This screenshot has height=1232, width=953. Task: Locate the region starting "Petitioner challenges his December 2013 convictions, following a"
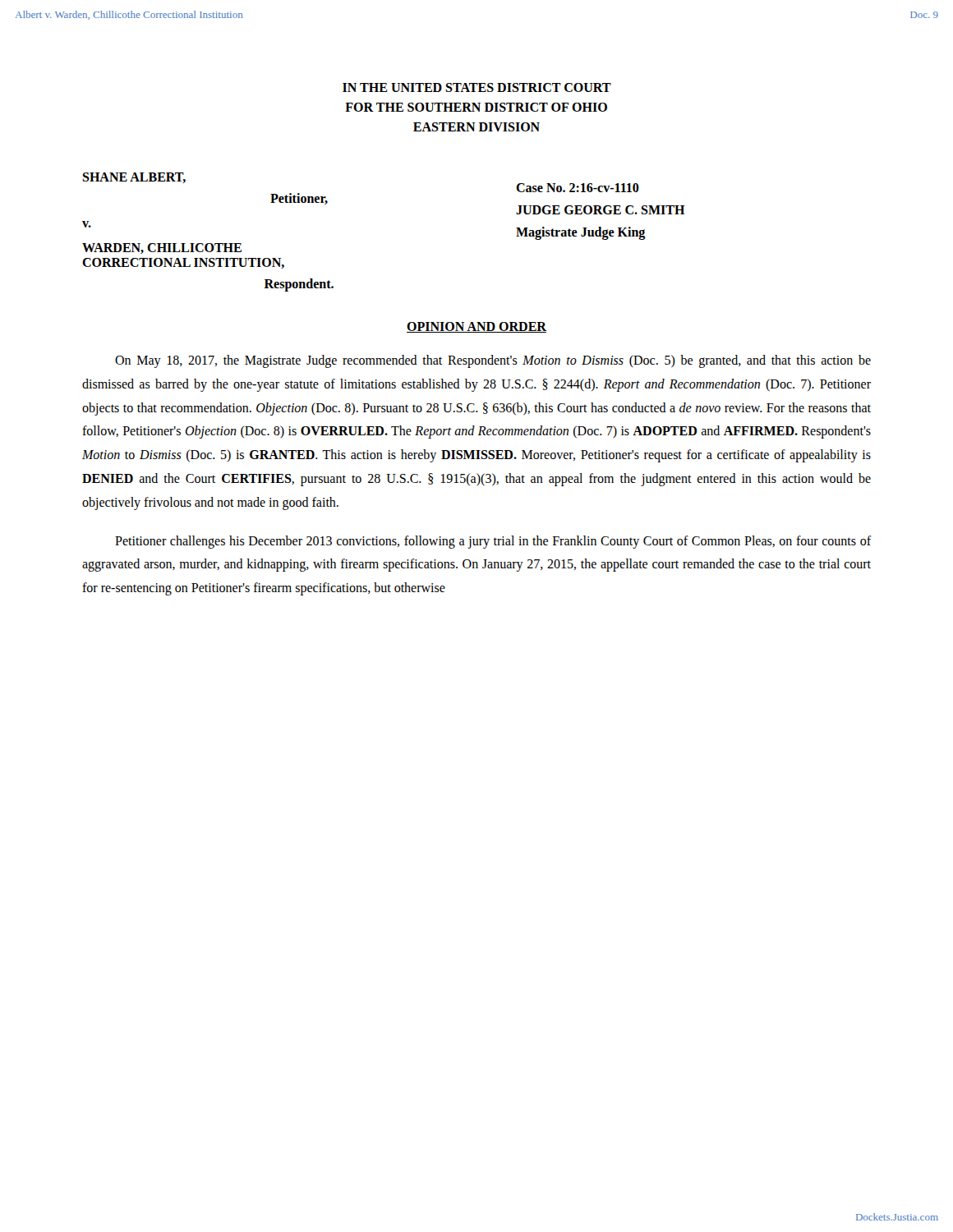pos(476,564)
